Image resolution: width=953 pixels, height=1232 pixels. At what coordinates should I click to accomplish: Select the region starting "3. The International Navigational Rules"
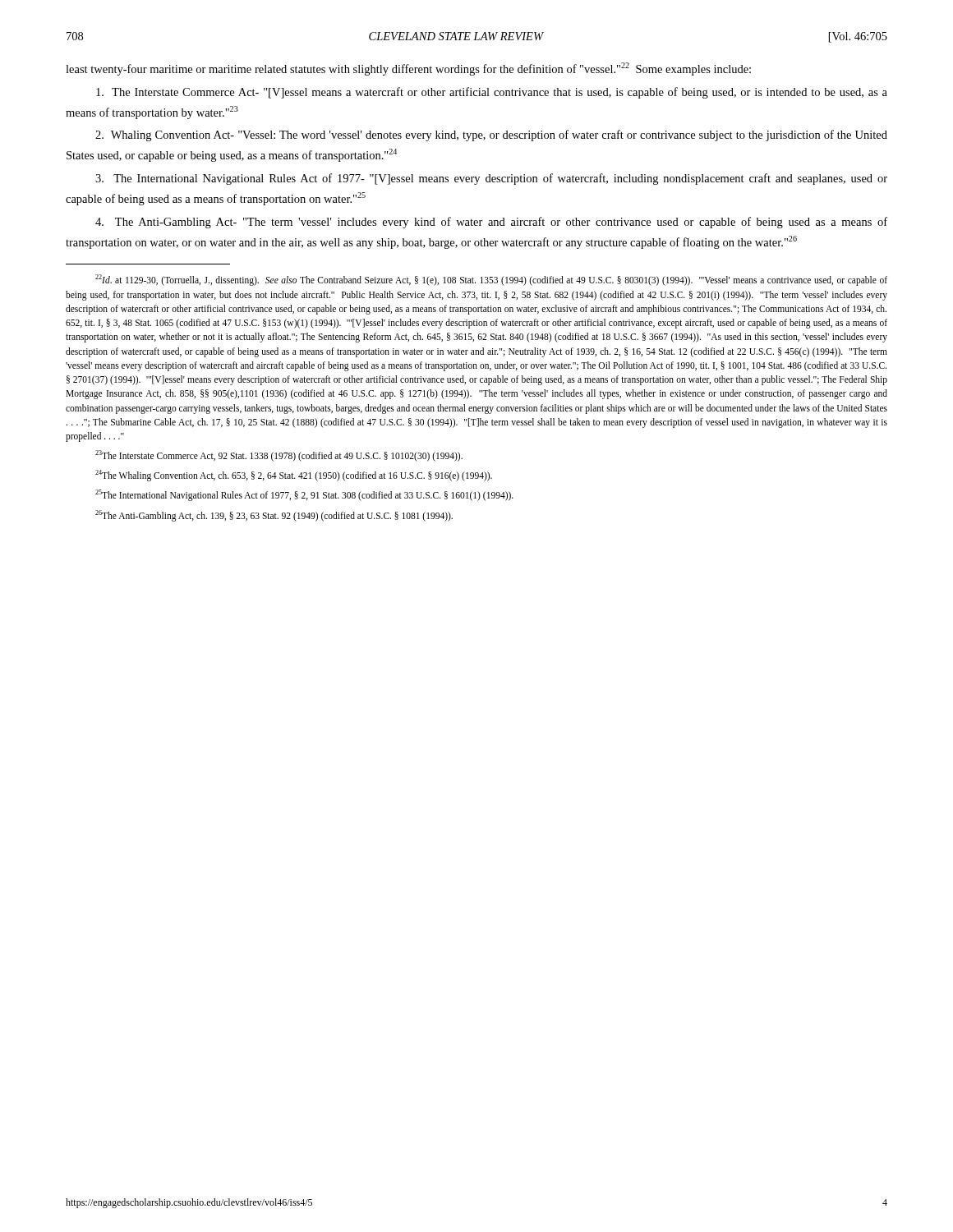click(x=476, y=189)
